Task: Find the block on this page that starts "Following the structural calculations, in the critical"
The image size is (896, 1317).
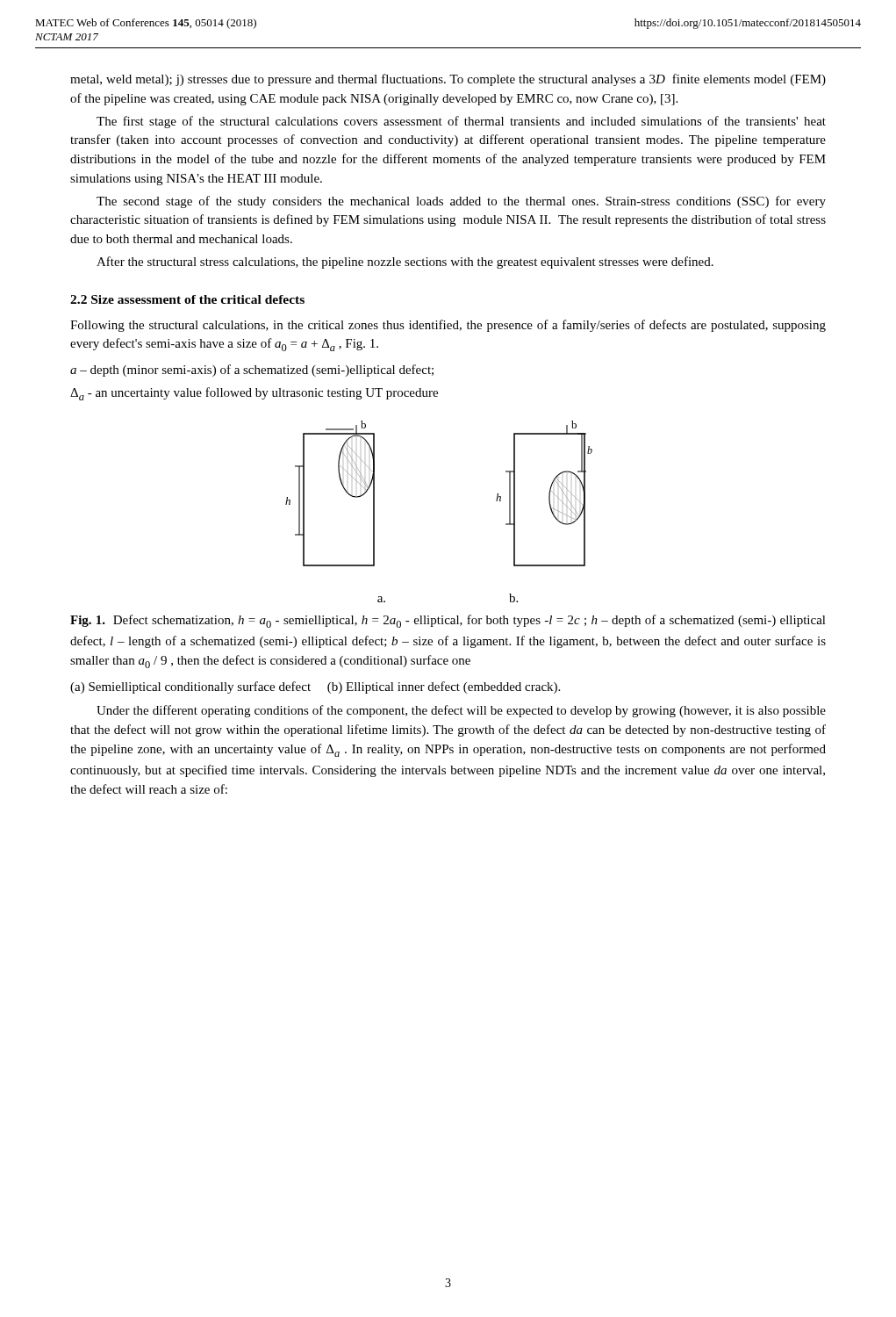Action: tap(448, 336)
